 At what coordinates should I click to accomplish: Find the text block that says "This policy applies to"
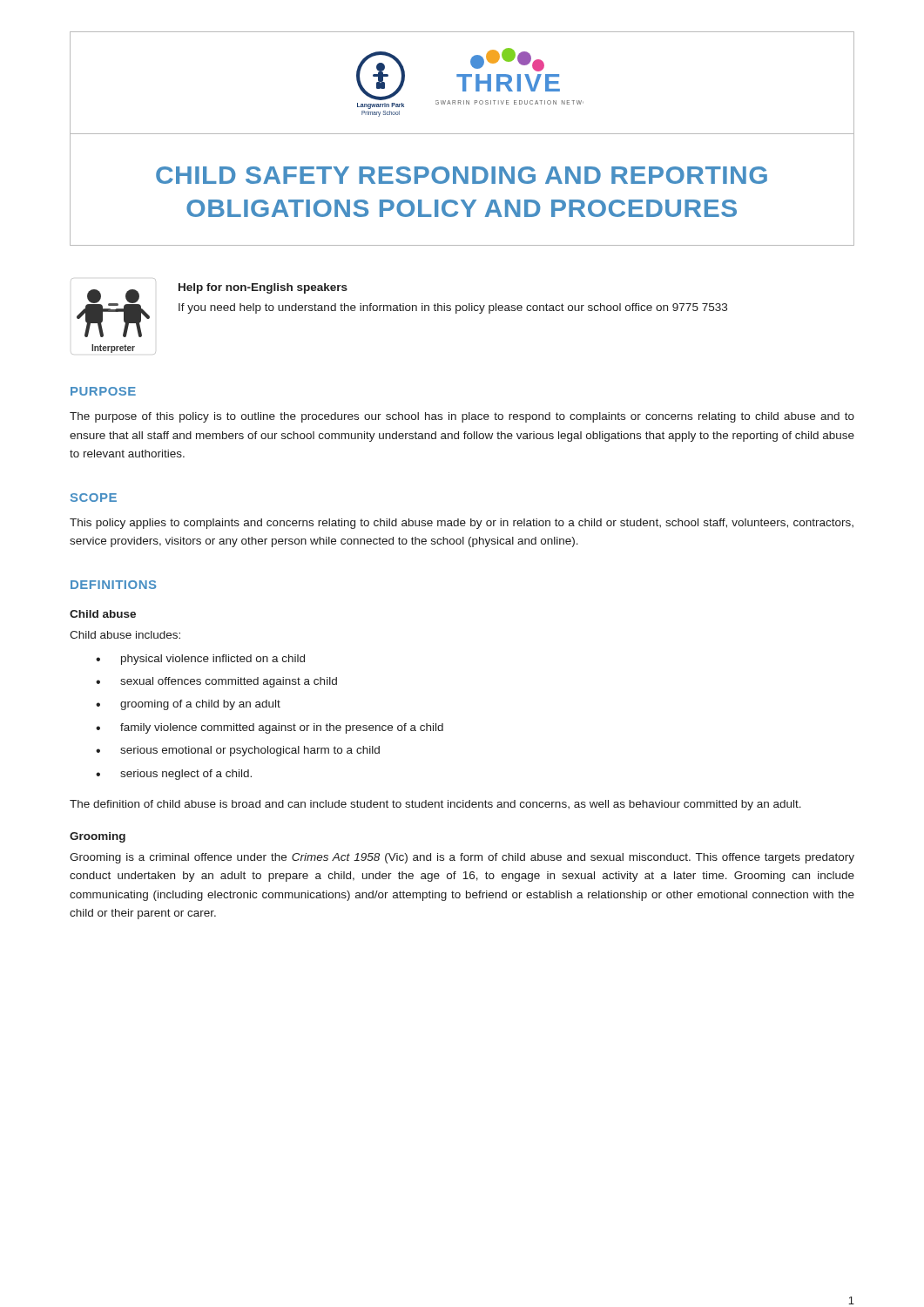462,532
